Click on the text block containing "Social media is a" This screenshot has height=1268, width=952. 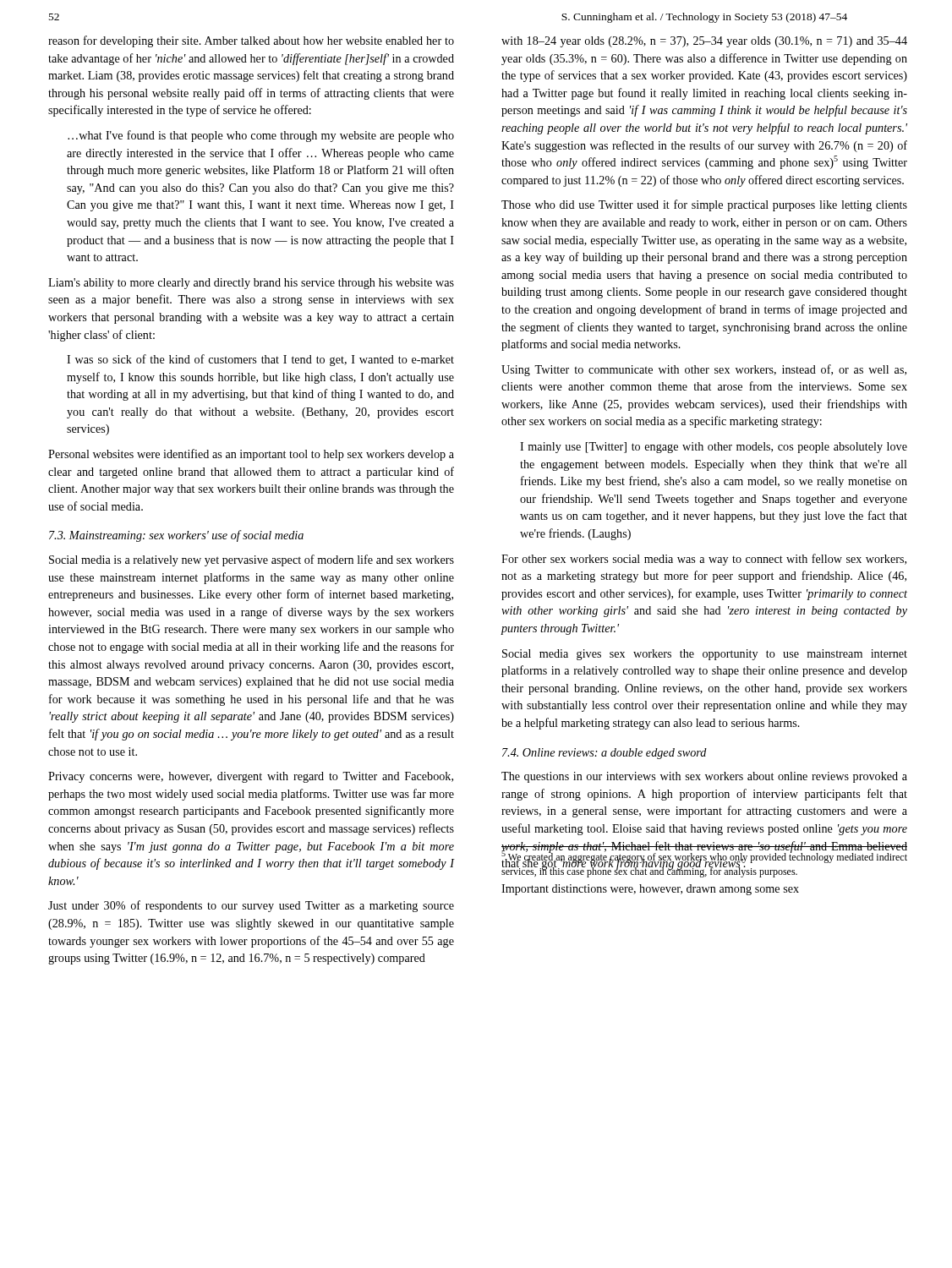coord(251,656)
